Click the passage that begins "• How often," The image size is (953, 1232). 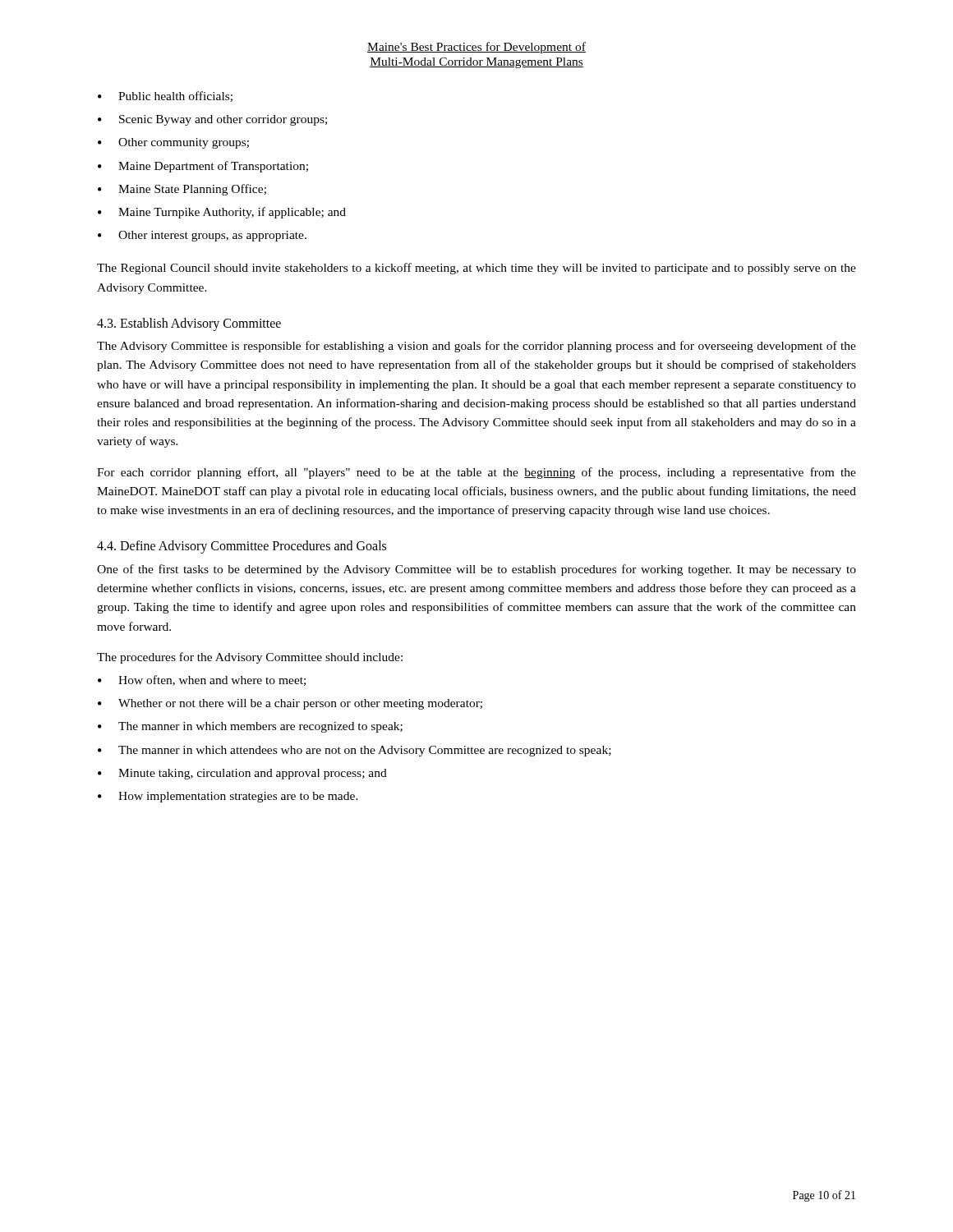[202, 681]
